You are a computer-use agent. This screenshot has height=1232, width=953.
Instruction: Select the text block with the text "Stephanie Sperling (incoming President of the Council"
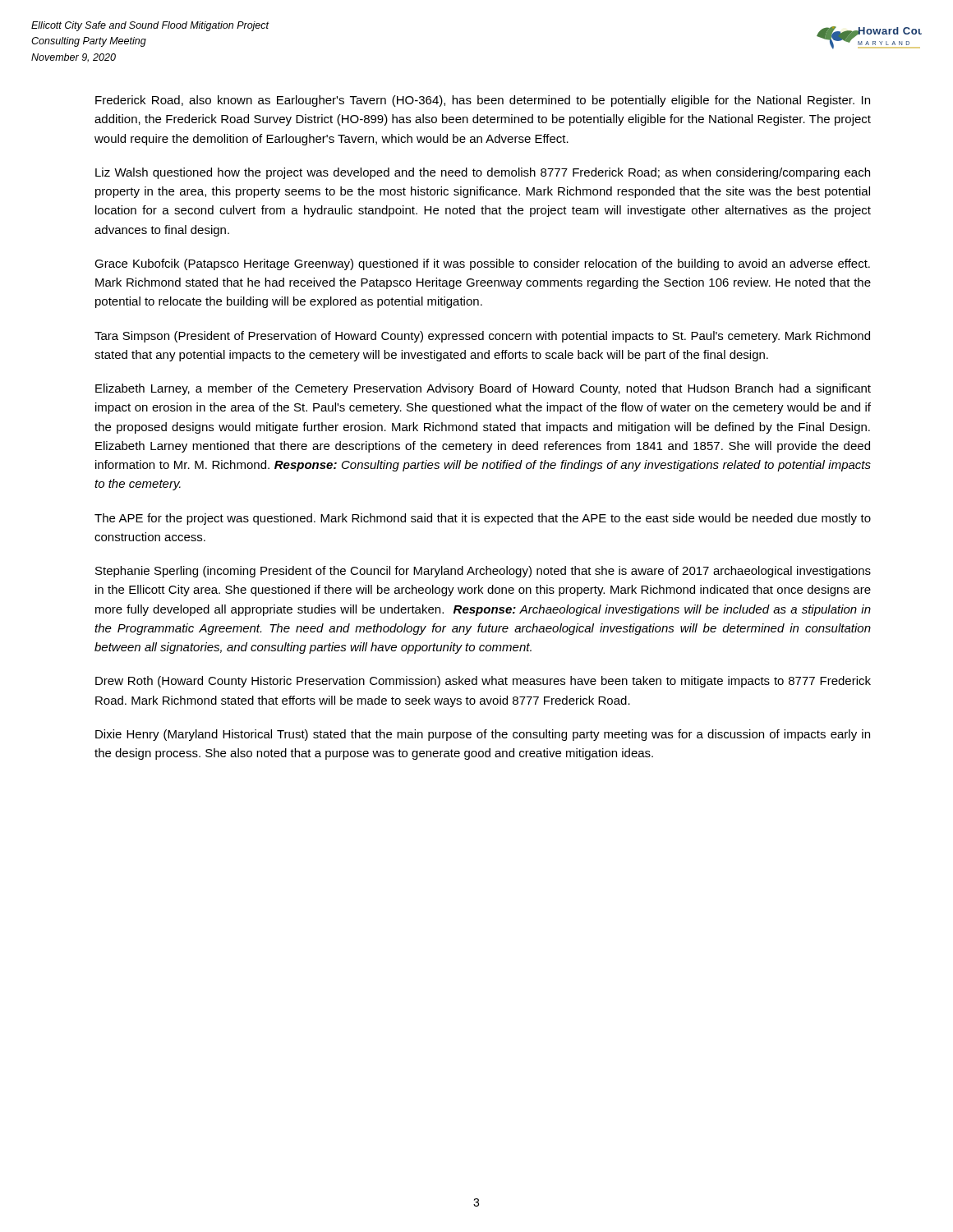coord(483,609)
